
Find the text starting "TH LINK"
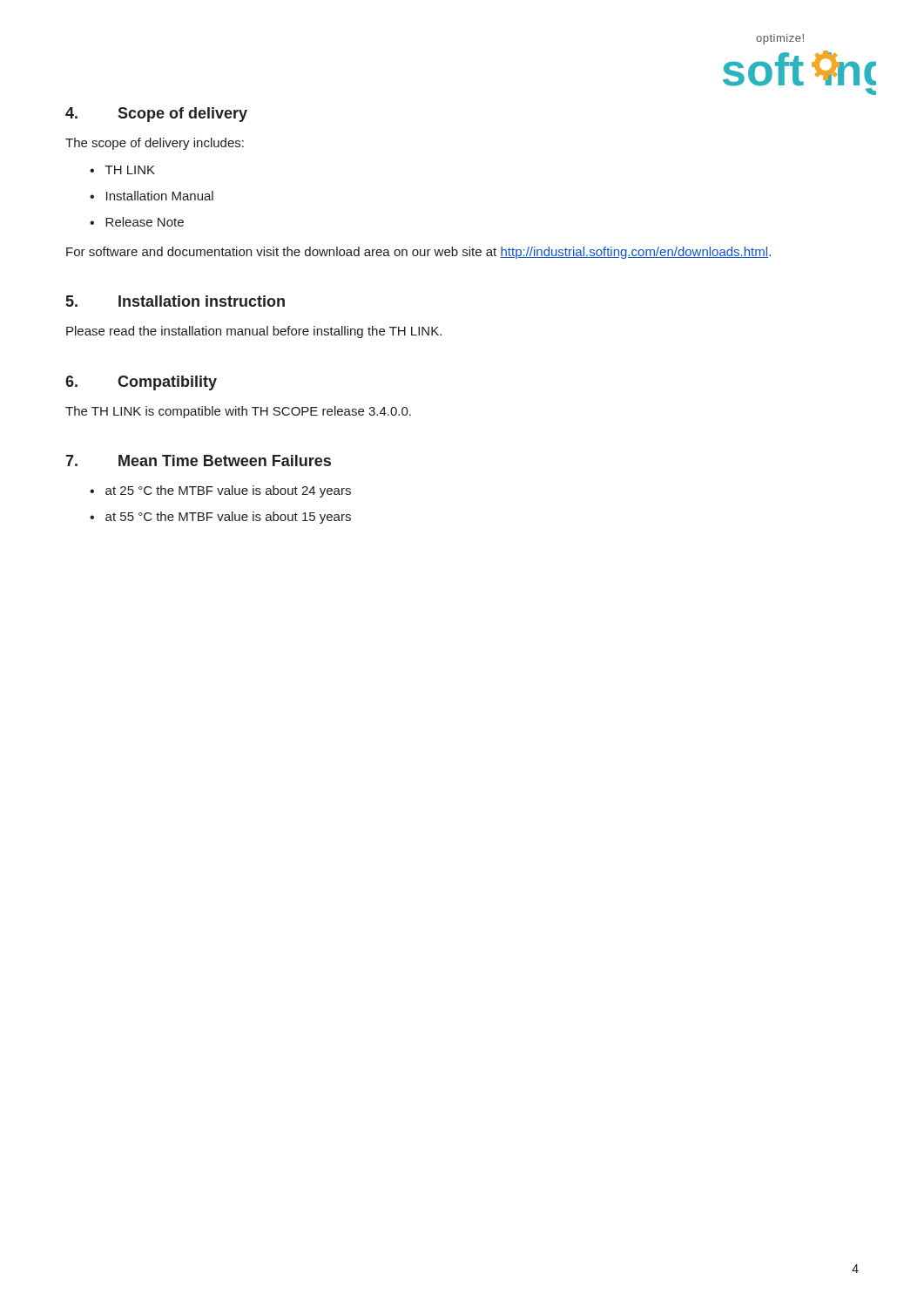pyautogui.click(x=130, y=169)
